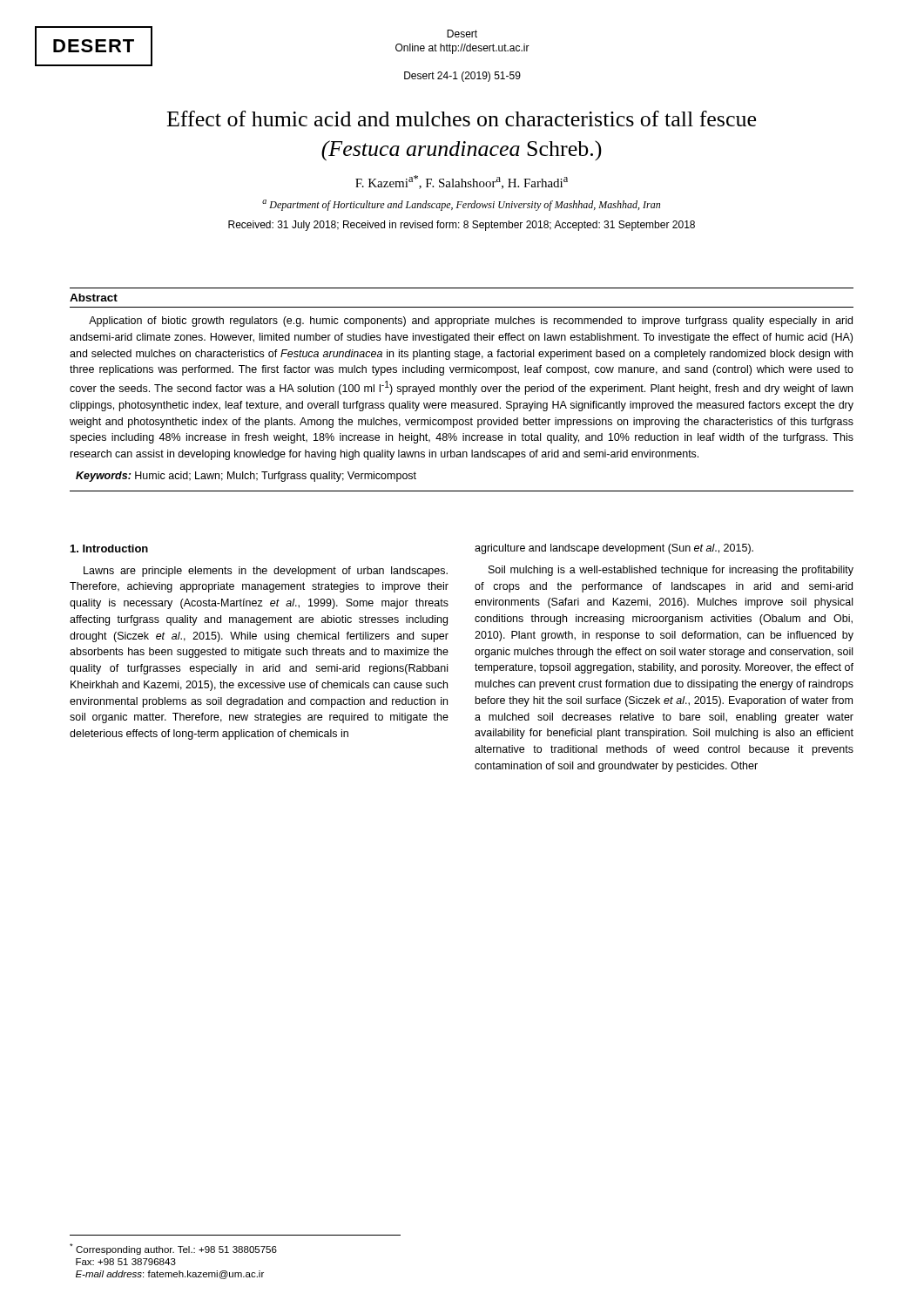Viewport: 924px width, 1307px height.
Task: Where is the passage that starts "F. Kazemia*, F."?
Action: tap(462, 181)
